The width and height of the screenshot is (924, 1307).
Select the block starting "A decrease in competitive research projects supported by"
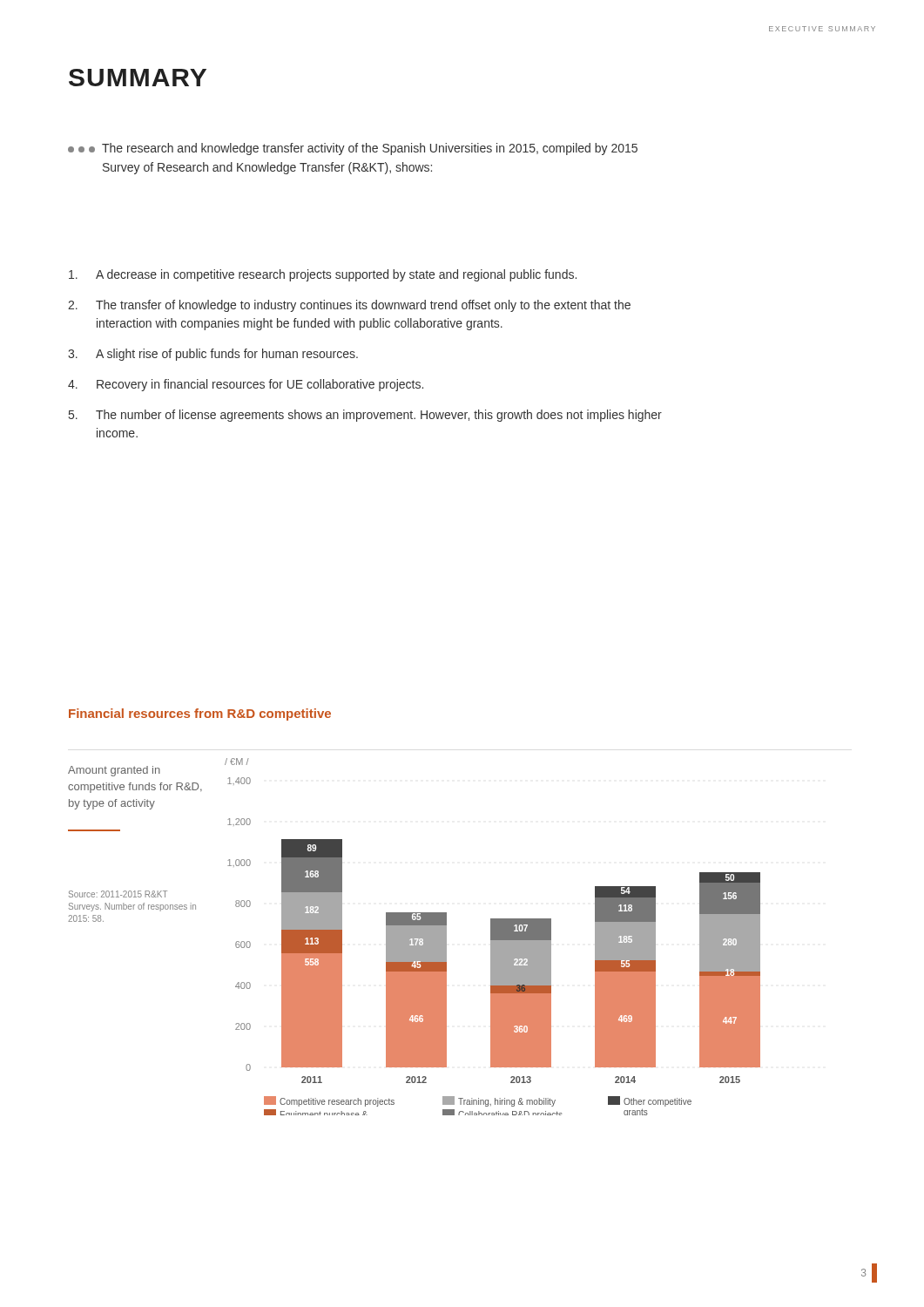pyautogui.click(x=323, y=275)
